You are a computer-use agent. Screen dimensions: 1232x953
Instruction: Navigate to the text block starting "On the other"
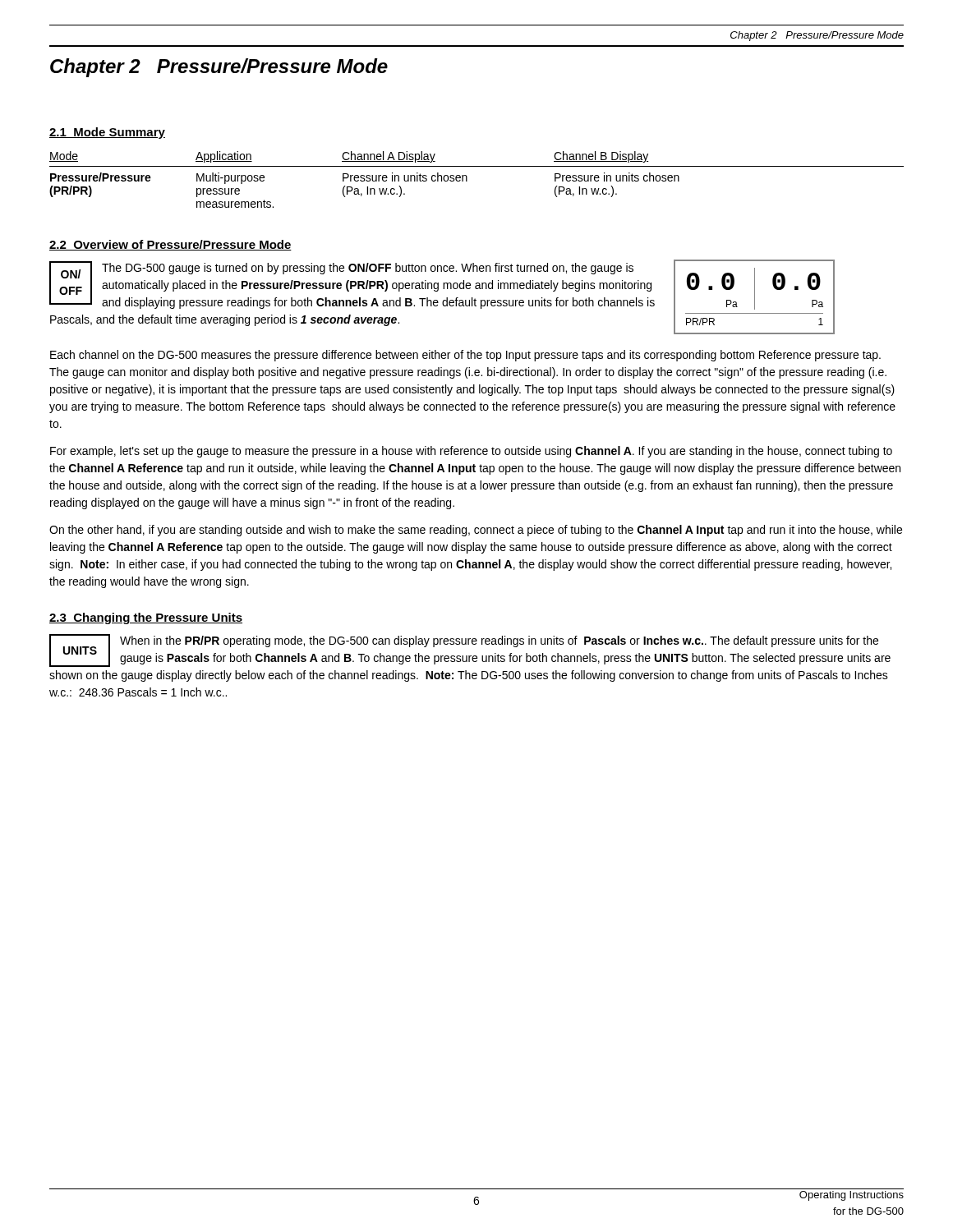[x=476, y=556]
